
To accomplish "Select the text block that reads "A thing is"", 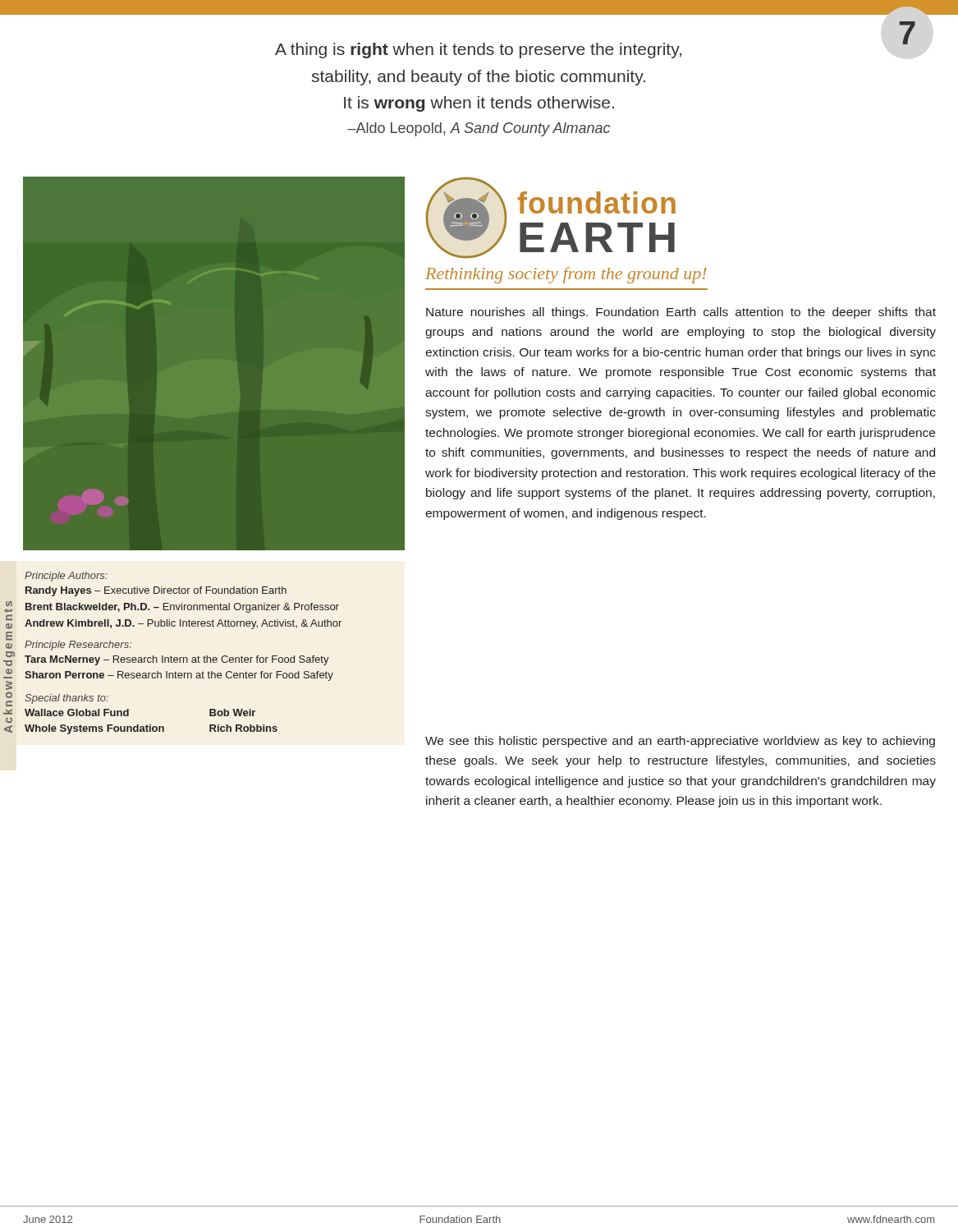I will coord(479,86).
